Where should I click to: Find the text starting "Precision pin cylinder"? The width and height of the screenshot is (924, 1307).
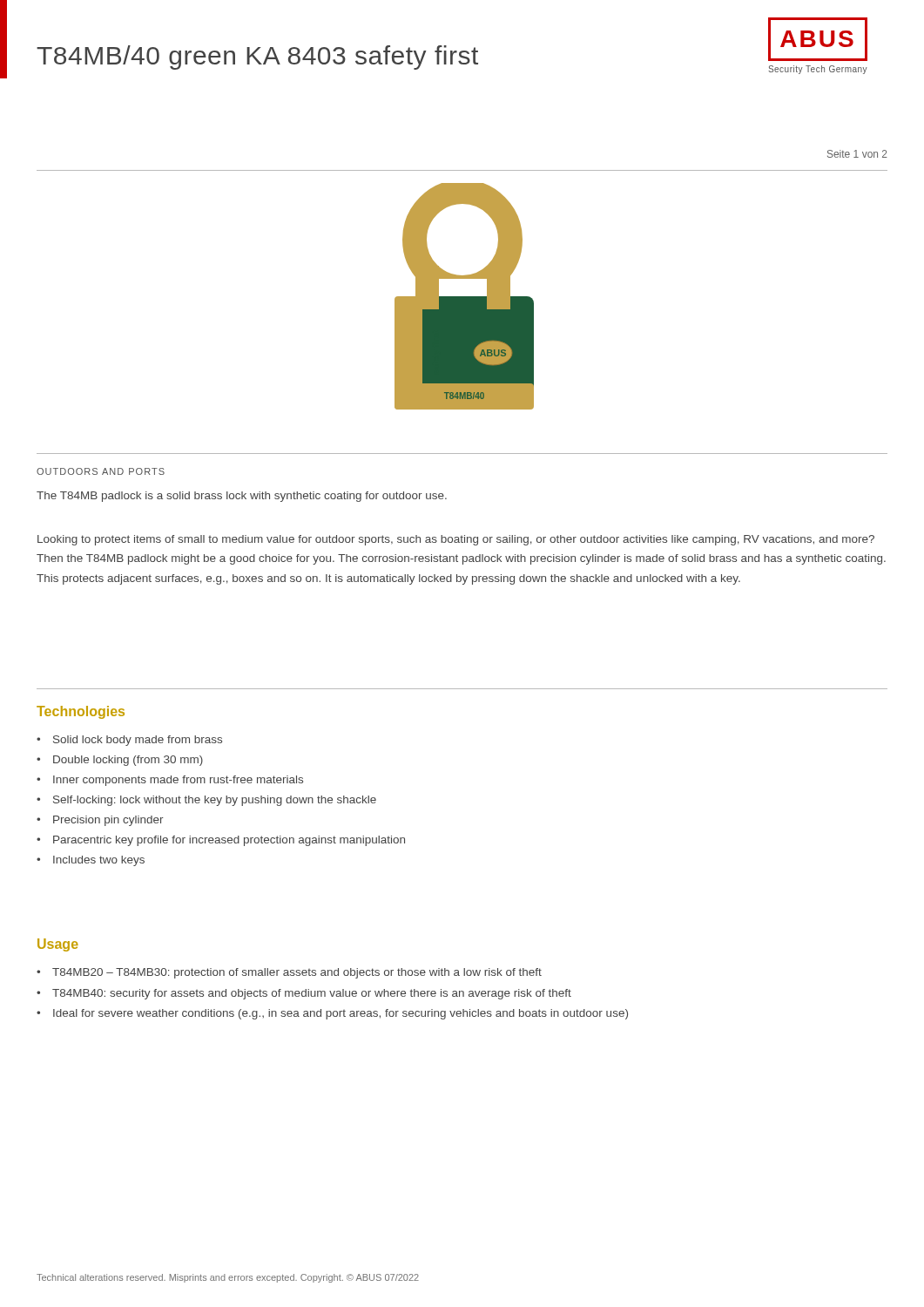tap(108, 819)
